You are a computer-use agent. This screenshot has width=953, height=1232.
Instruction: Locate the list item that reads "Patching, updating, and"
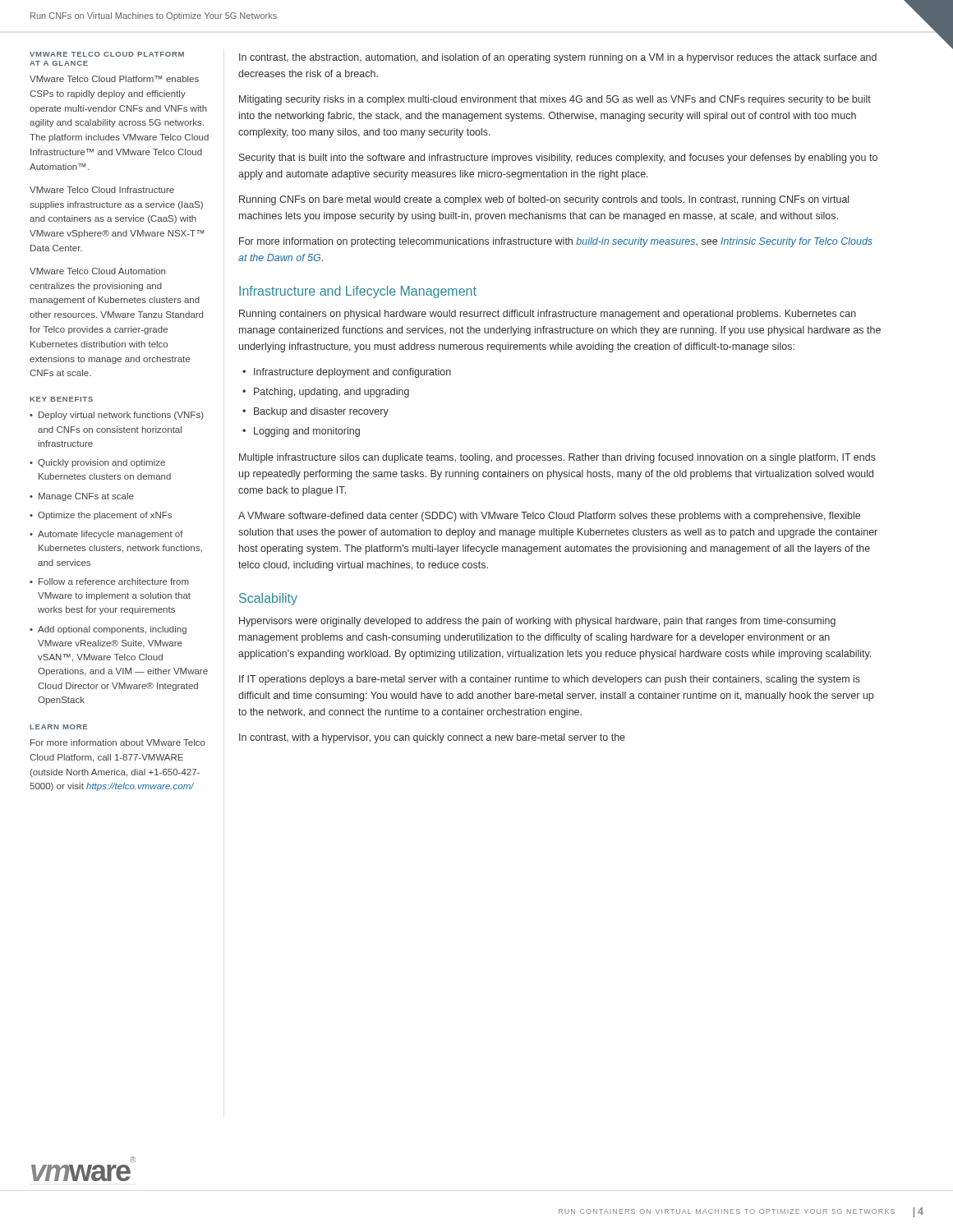tap(331, 392)
